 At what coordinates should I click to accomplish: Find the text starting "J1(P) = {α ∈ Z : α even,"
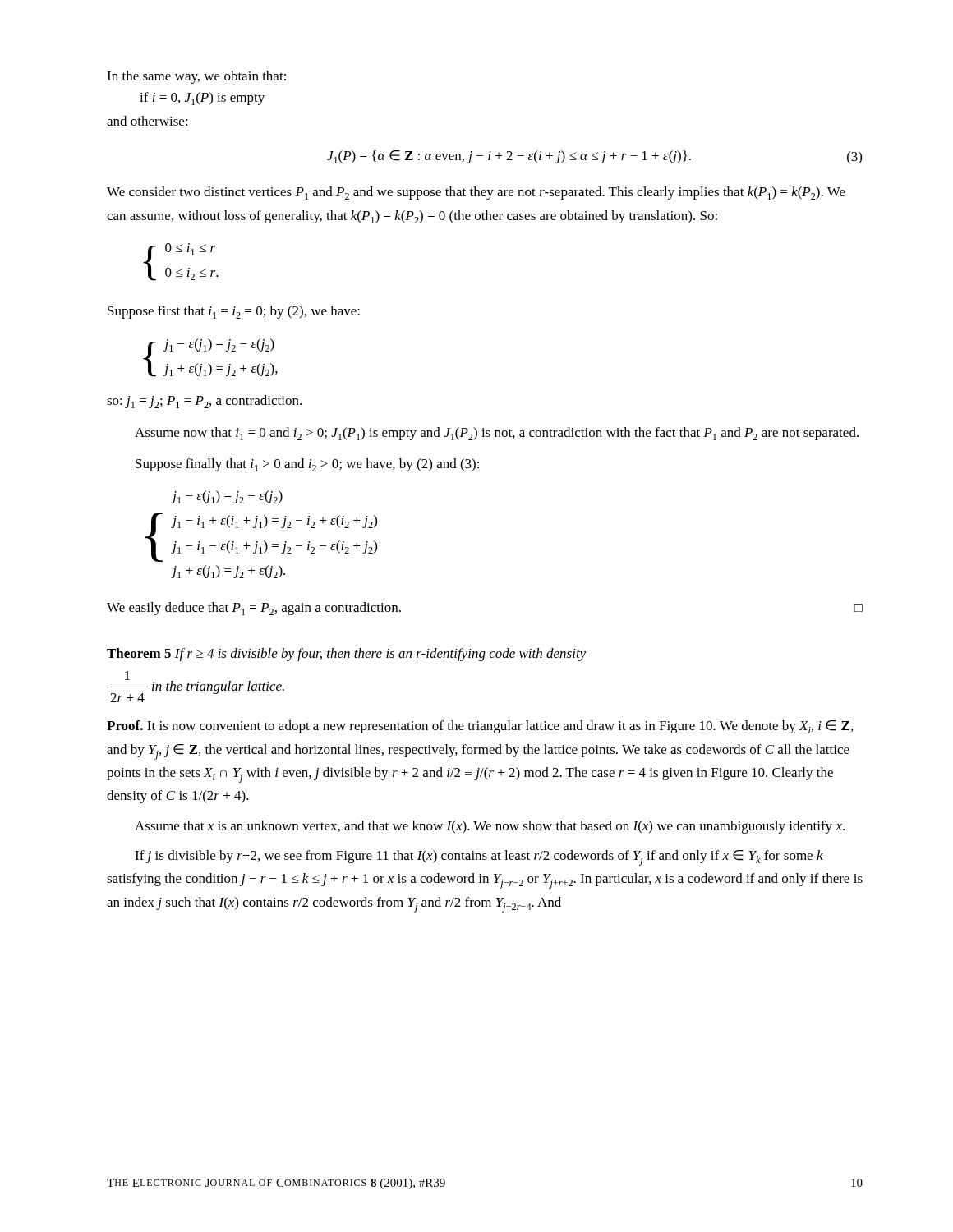click(x=595, y=157)
